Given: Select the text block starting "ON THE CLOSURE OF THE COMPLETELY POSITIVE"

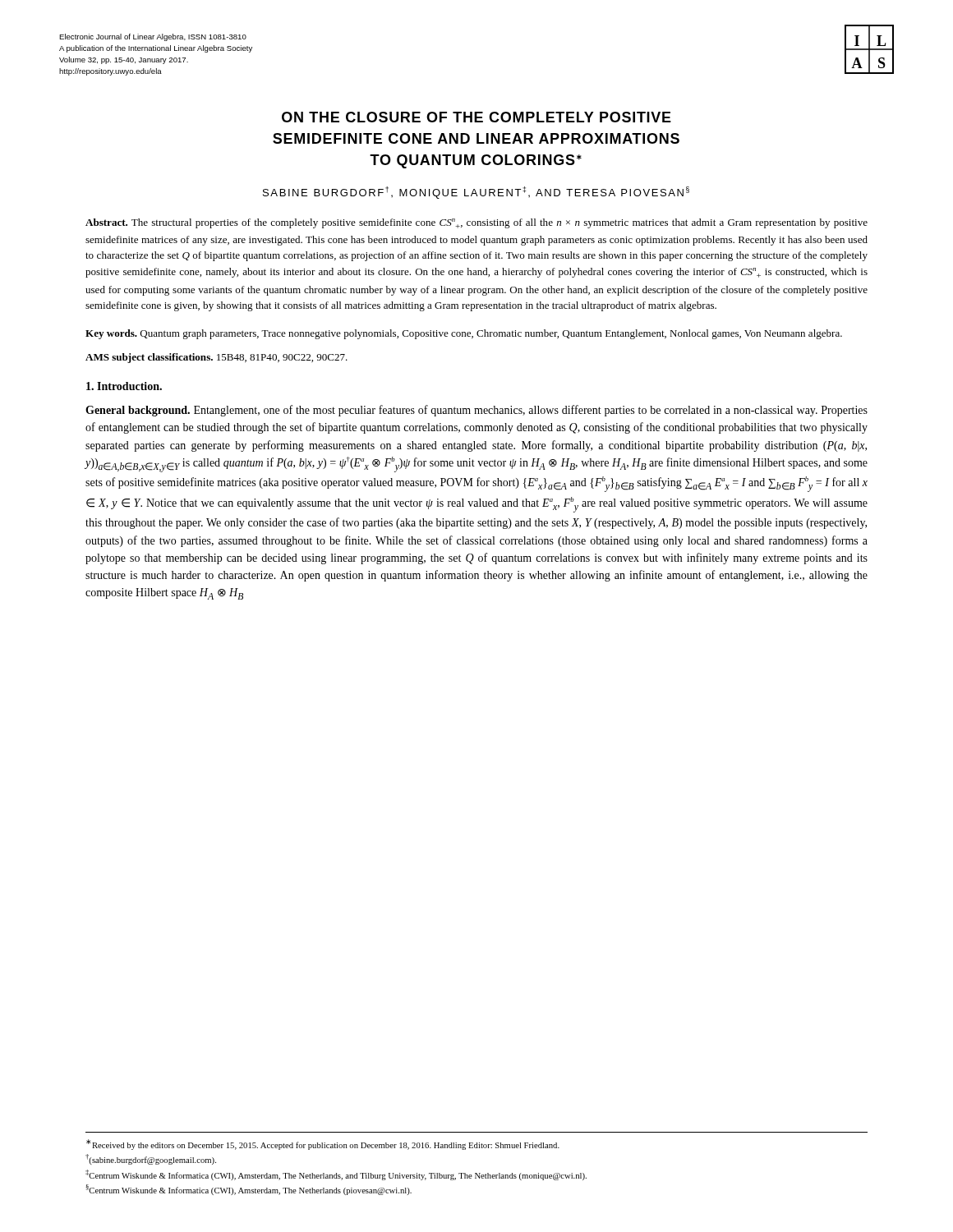Looking at the screenshot, I should point(476,139).
